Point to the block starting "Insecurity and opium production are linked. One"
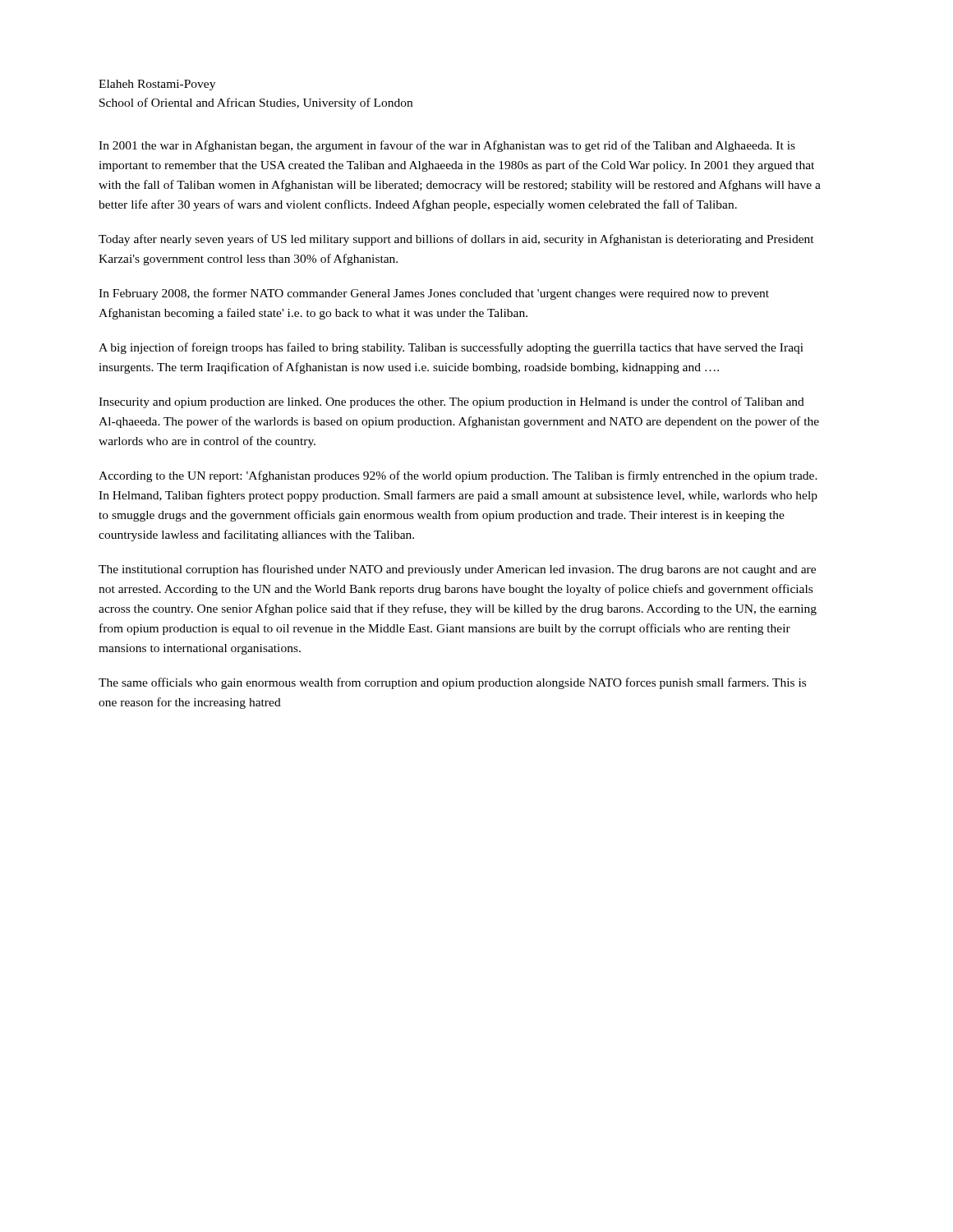The width and height of the screenshot is (953, 1232). pos(459,421)
